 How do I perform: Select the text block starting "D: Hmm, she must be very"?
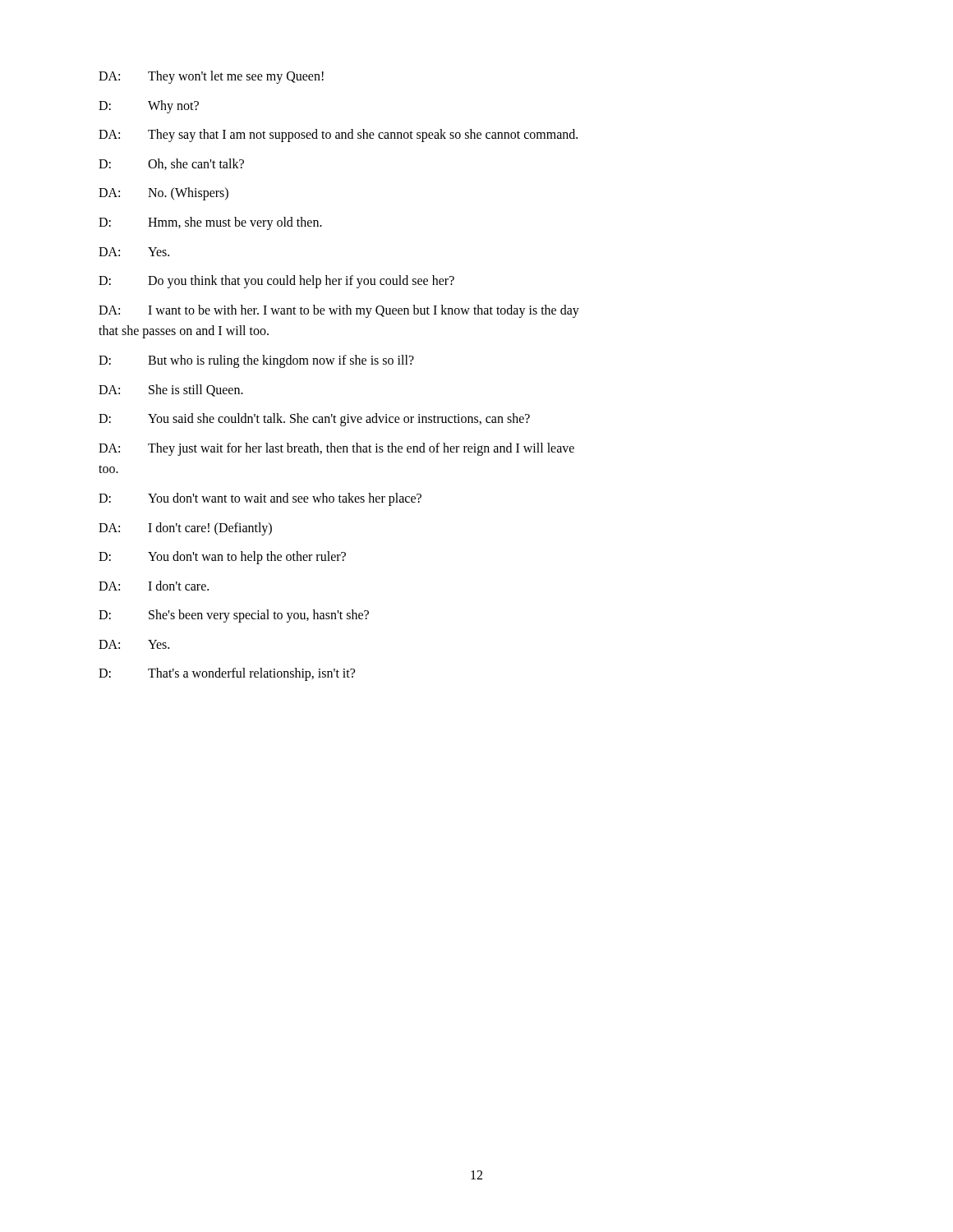210,223
